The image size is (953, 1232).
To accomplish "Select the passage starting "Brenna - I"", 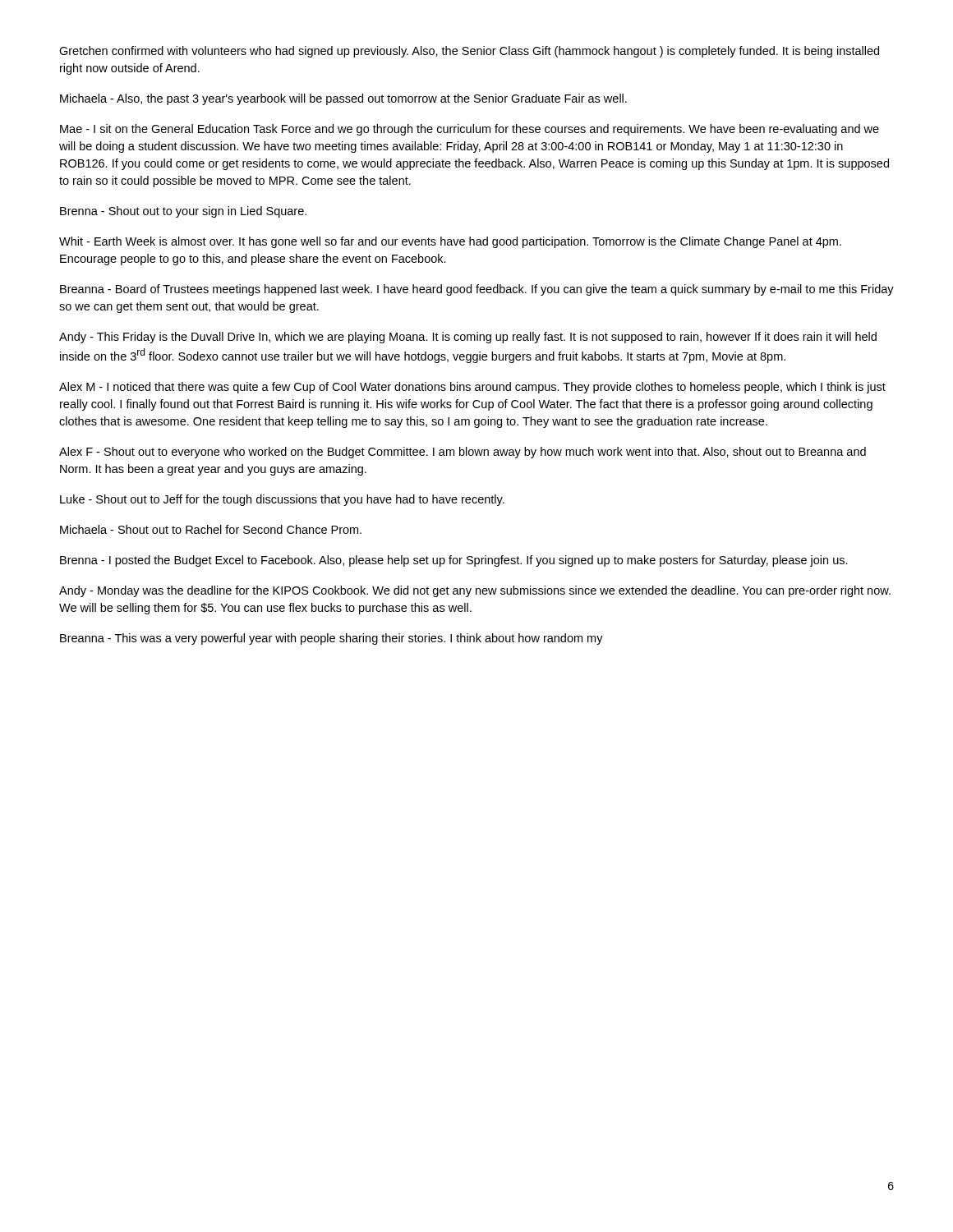I will coord(454,560).
